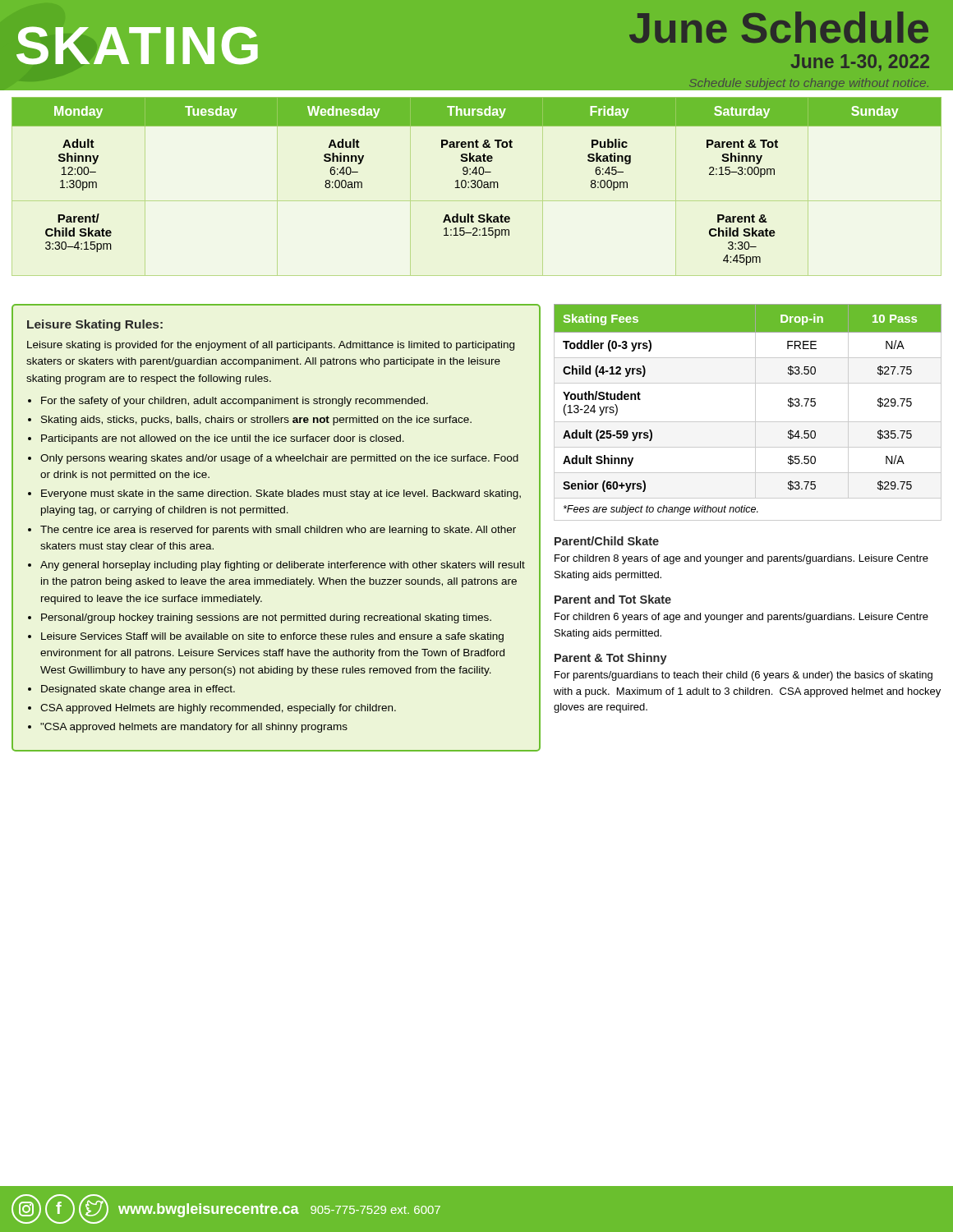Where is the passage that starts "Leisure skating is provided for"?
Screen dimensions: 1232x953
271,361
